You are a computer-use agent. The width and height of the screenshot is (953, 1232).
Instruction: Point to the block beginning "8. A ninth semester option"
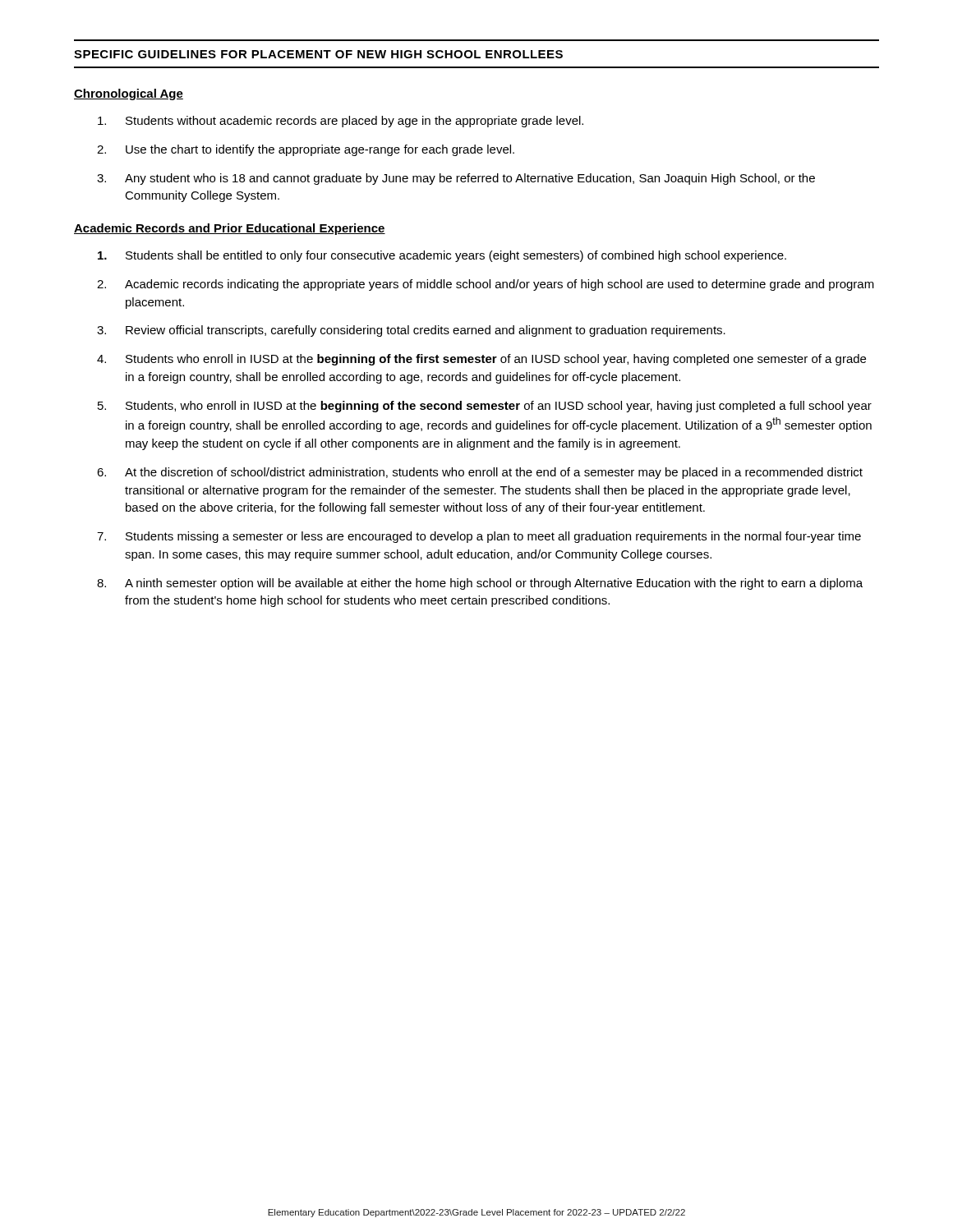coord(488,592)
